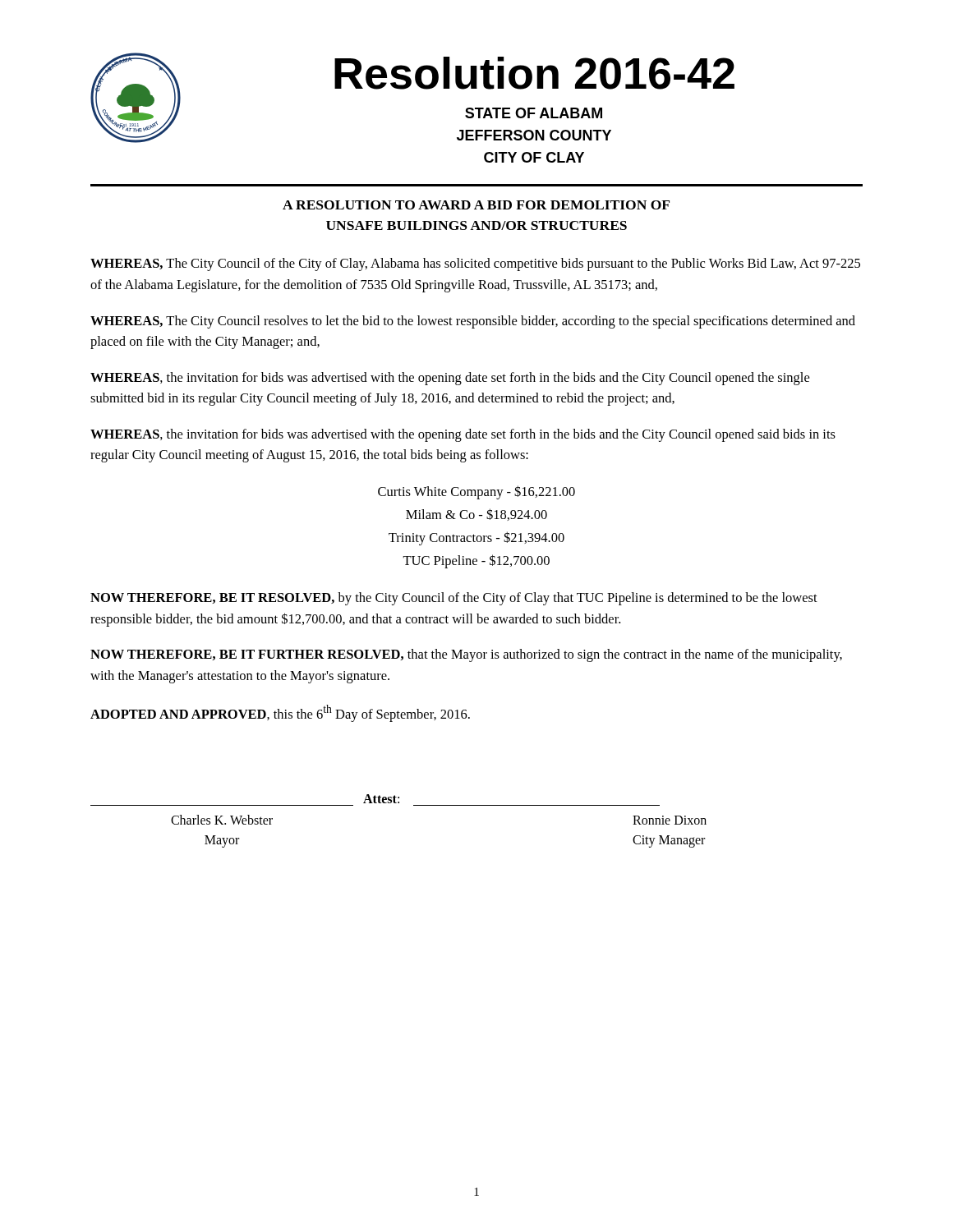953x1232 pixels.
Task: Locate the list item that reads "TUC Pipeline - $12,700.00"
Action: (476, 561)
